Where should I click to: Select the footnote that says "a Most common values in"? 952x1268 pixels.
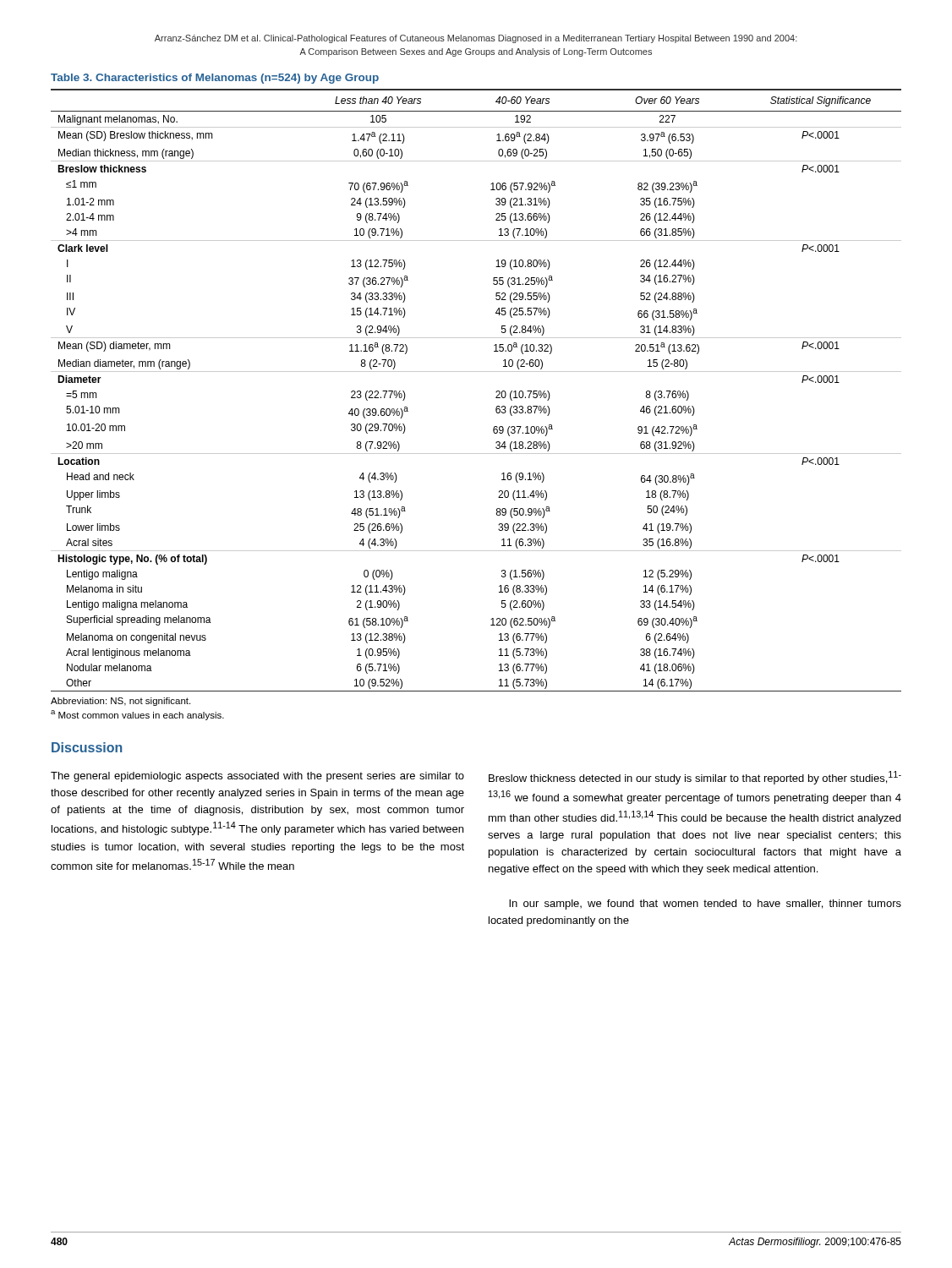(138, 713)
